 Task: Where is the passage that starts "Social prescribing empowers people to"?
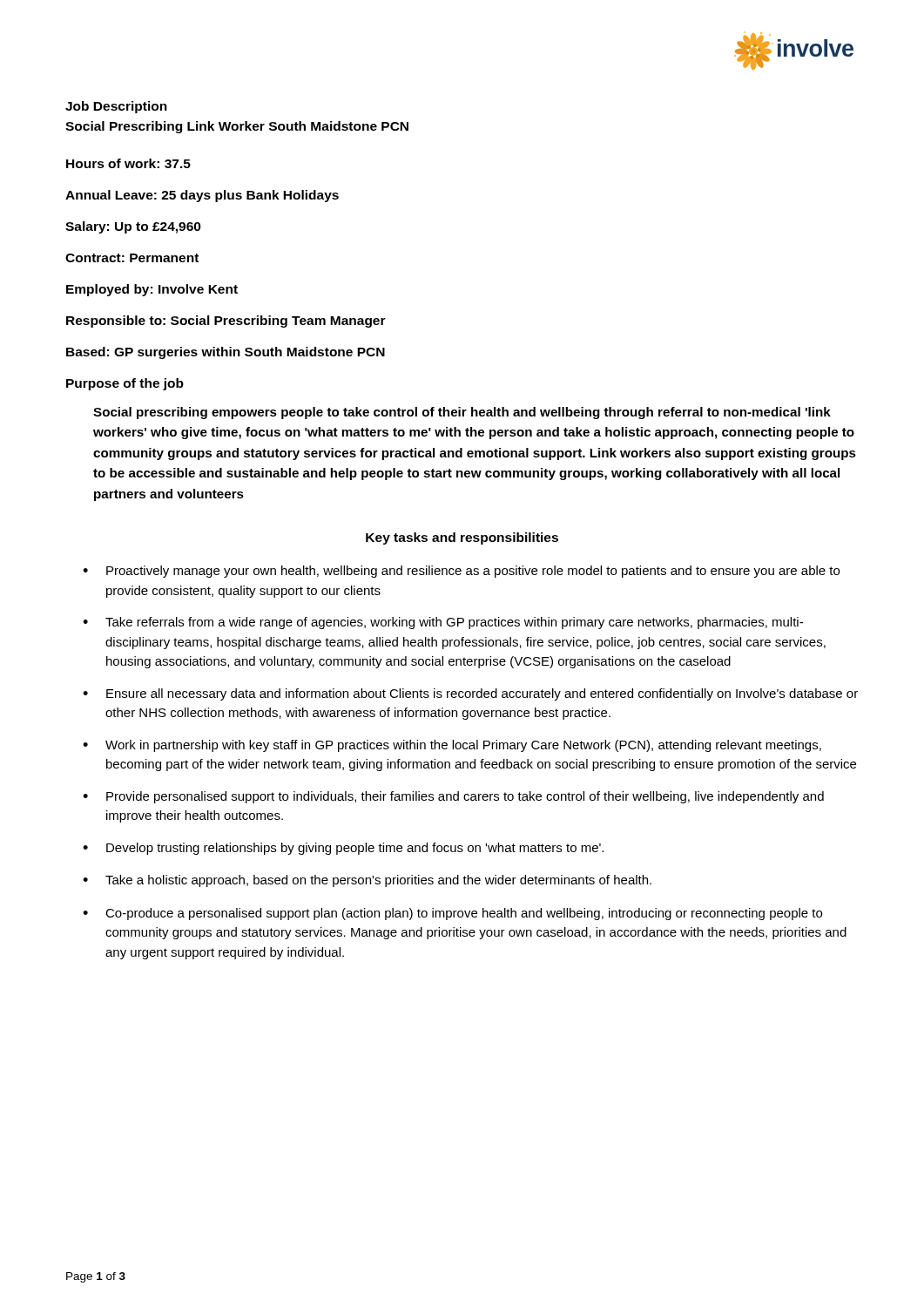(x=475, y=452)
